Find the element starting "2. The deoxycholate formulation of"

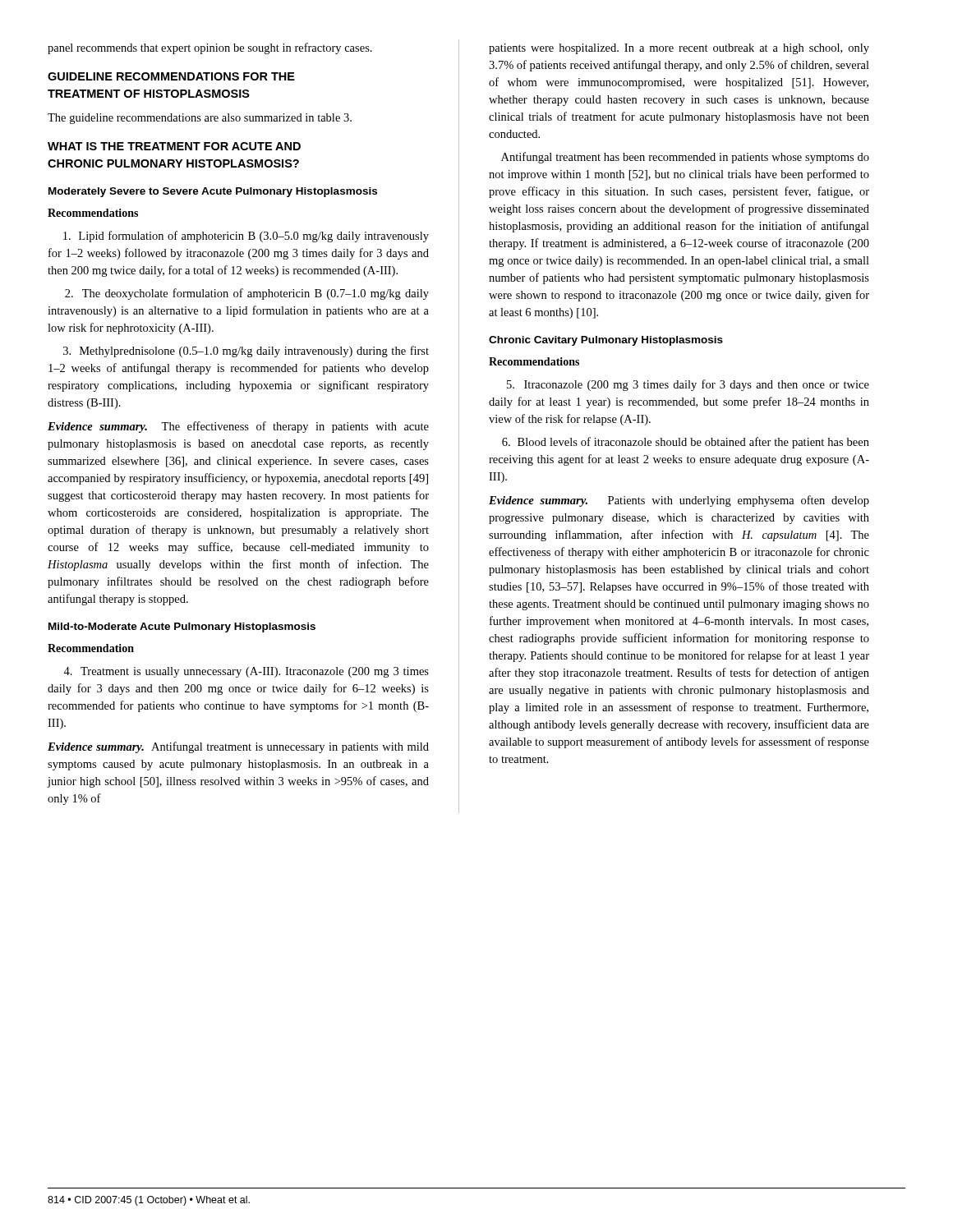(x=238, y=311)
